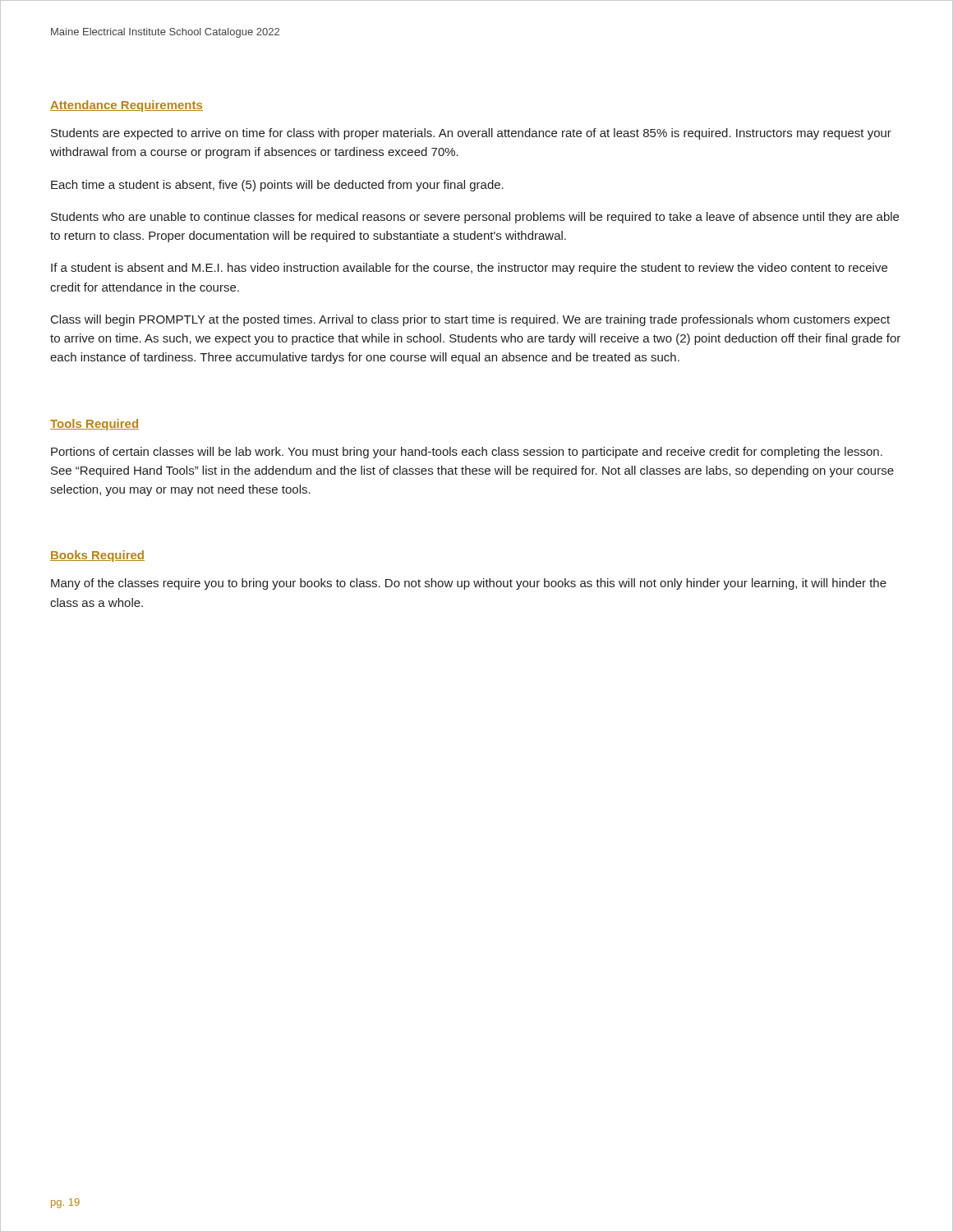Find the text block starting "If a student is"
Viewport: 953px width, 1232px height.
pos(469,277)
